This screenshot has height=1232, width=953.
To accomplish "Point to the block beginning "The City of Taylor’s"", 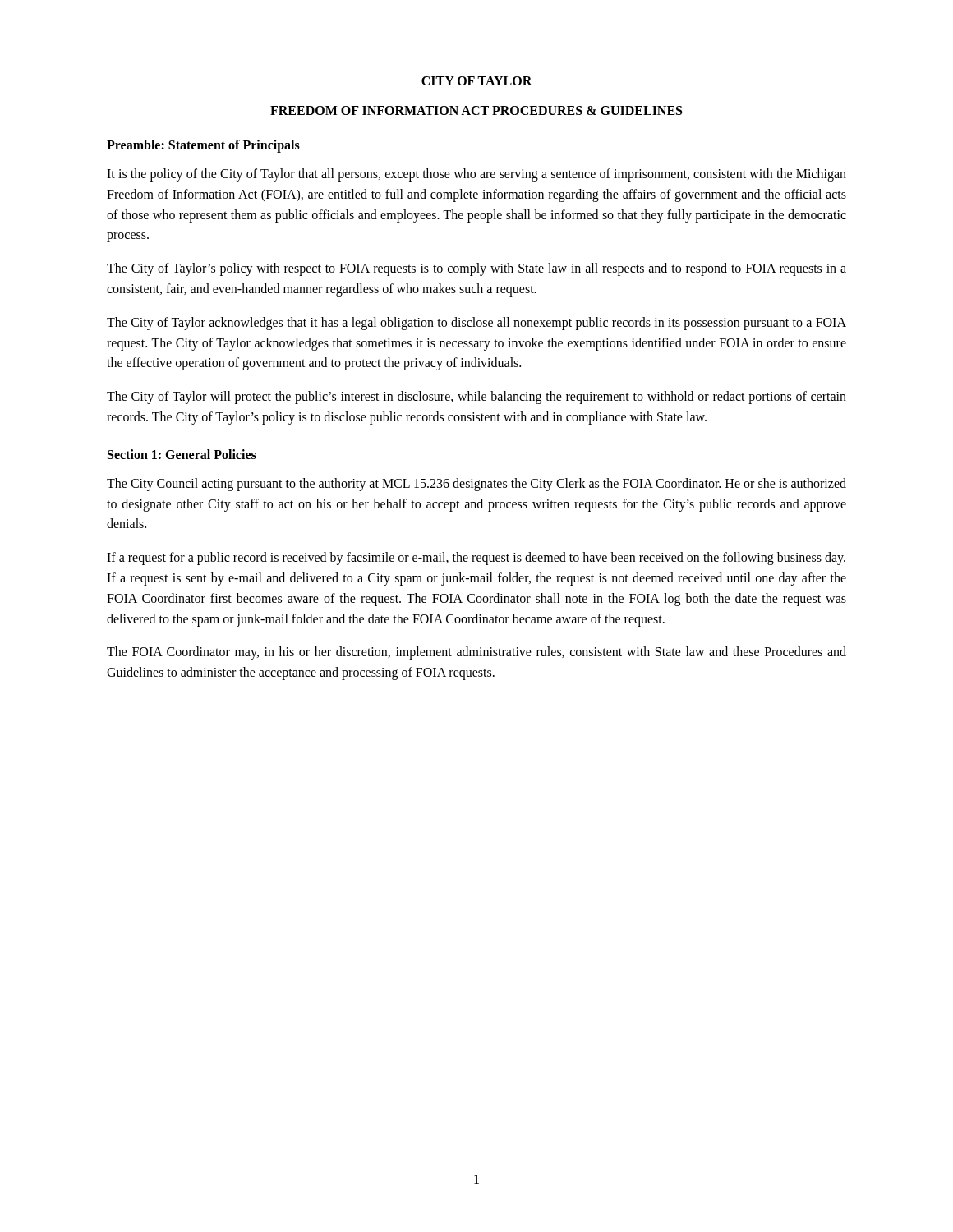I will (x=476, y=278).
